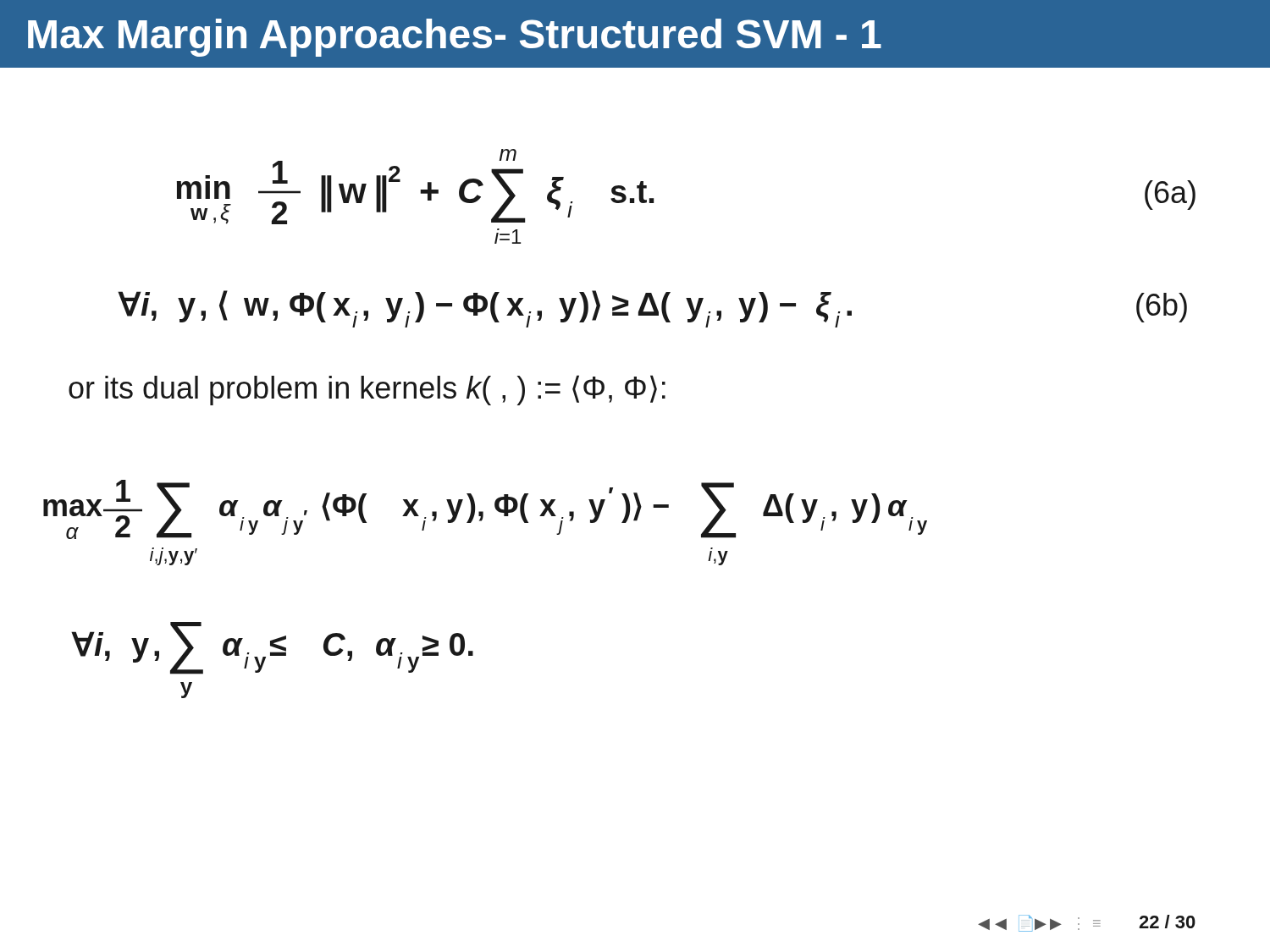
Task: Click the formula that begins "∀i, y , ∑ y"
Action: click(415, 652)
